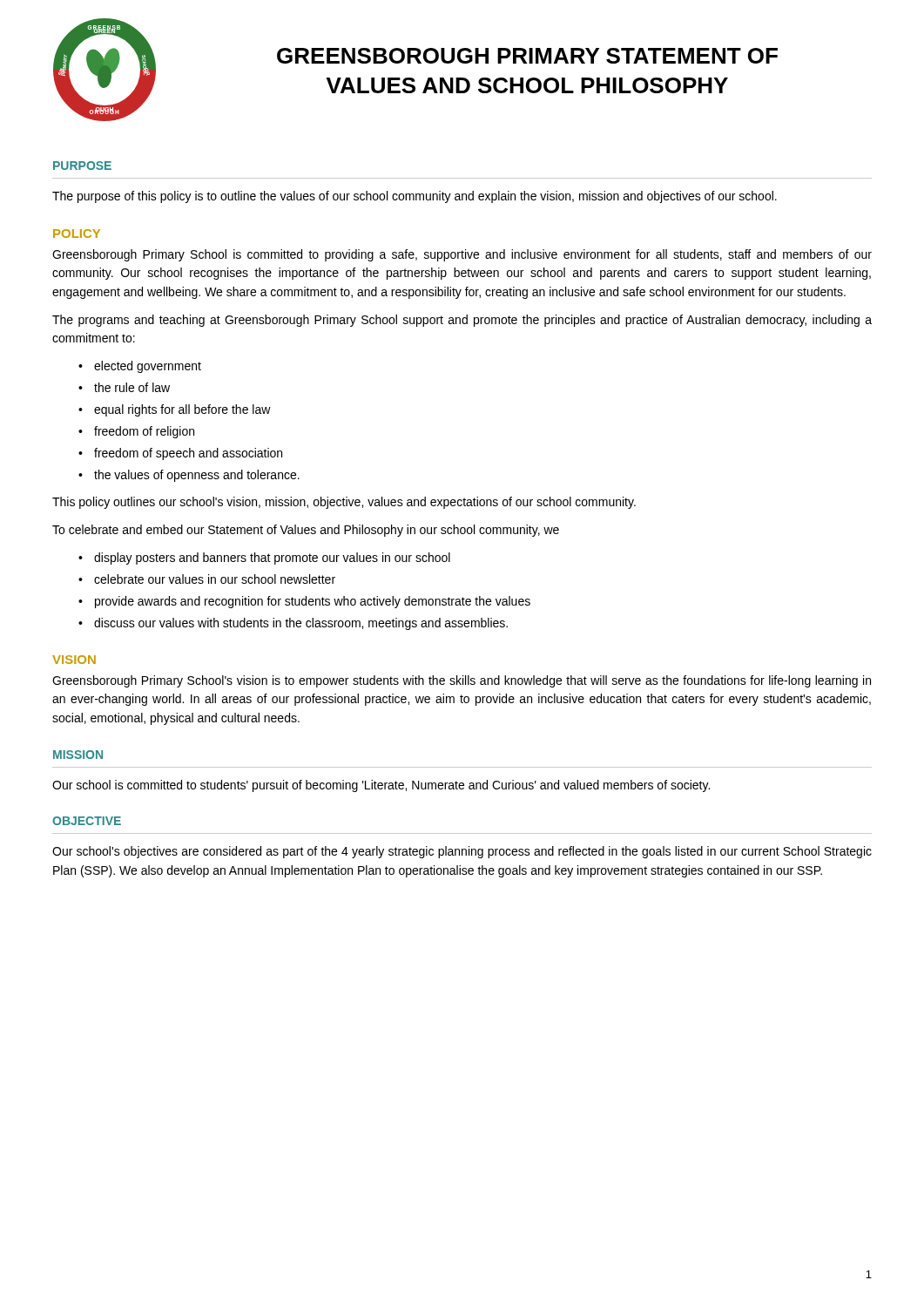Select the logo
Screen dimensions: 1307x924
coord(109,71)
